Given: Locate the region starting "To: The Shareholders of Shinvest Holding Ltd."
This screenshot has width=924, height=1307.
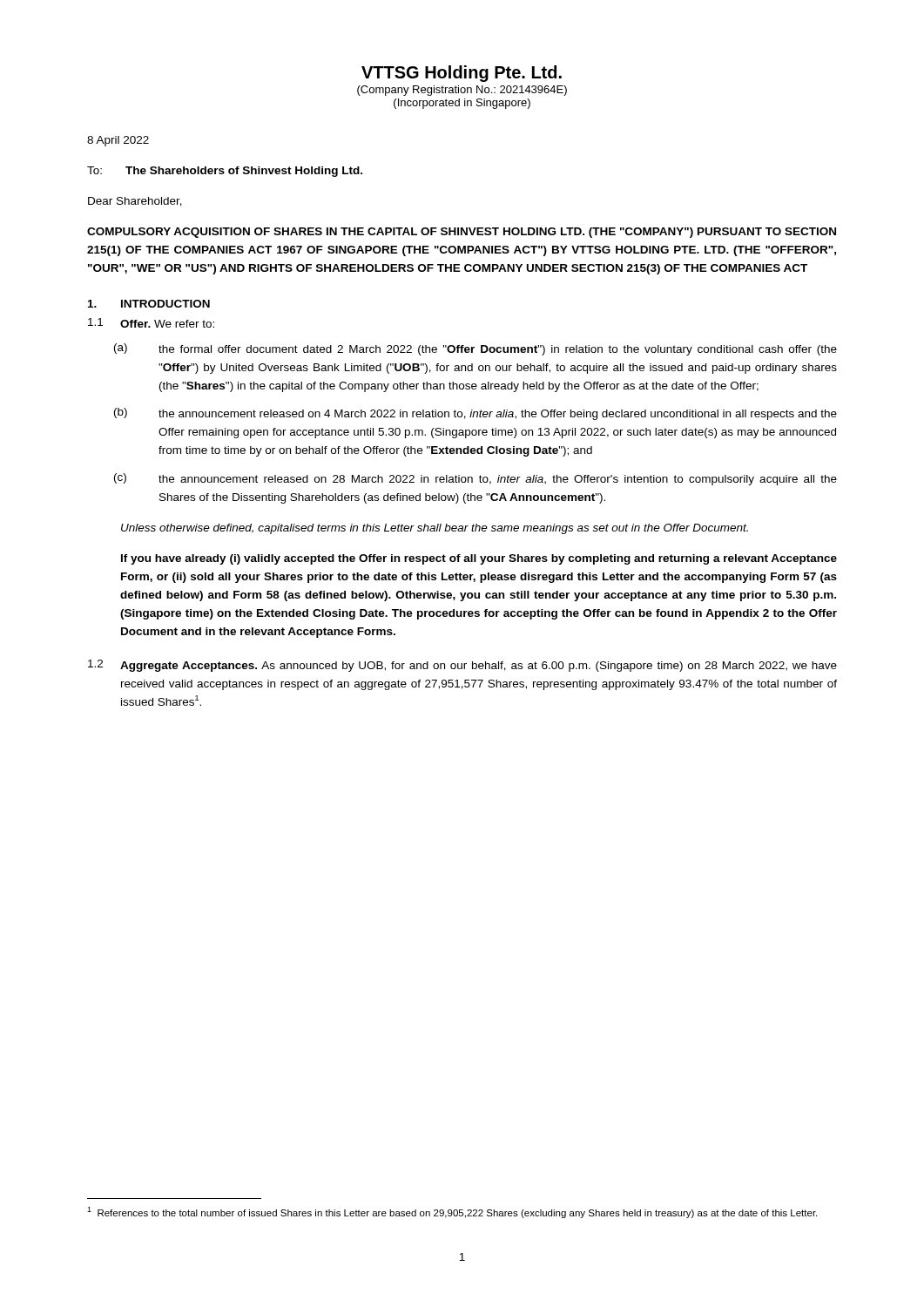Looking at the screenshot, I should pos(225,170).
